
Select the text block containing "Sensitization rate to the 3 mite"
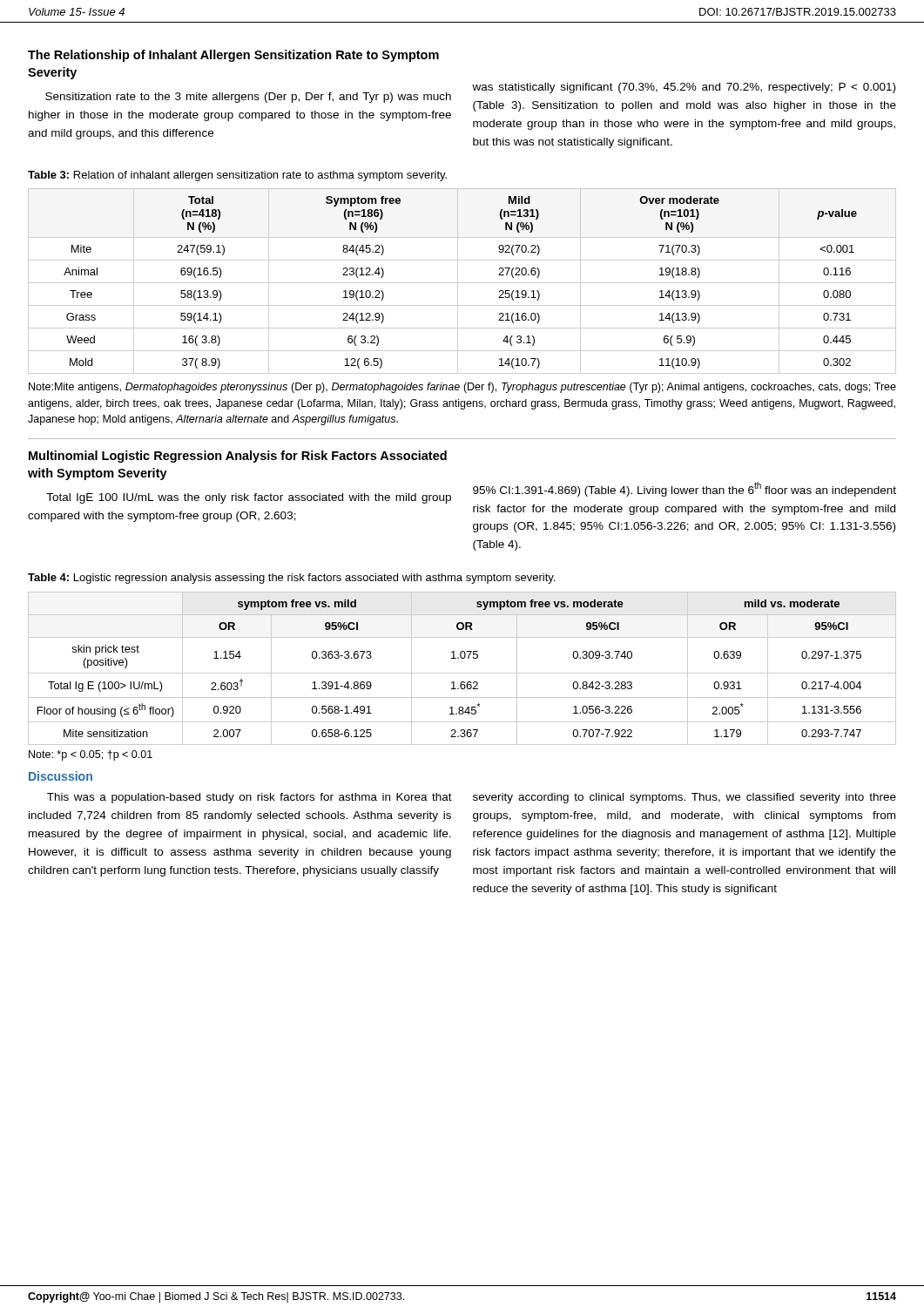click(x=240, y=115)
